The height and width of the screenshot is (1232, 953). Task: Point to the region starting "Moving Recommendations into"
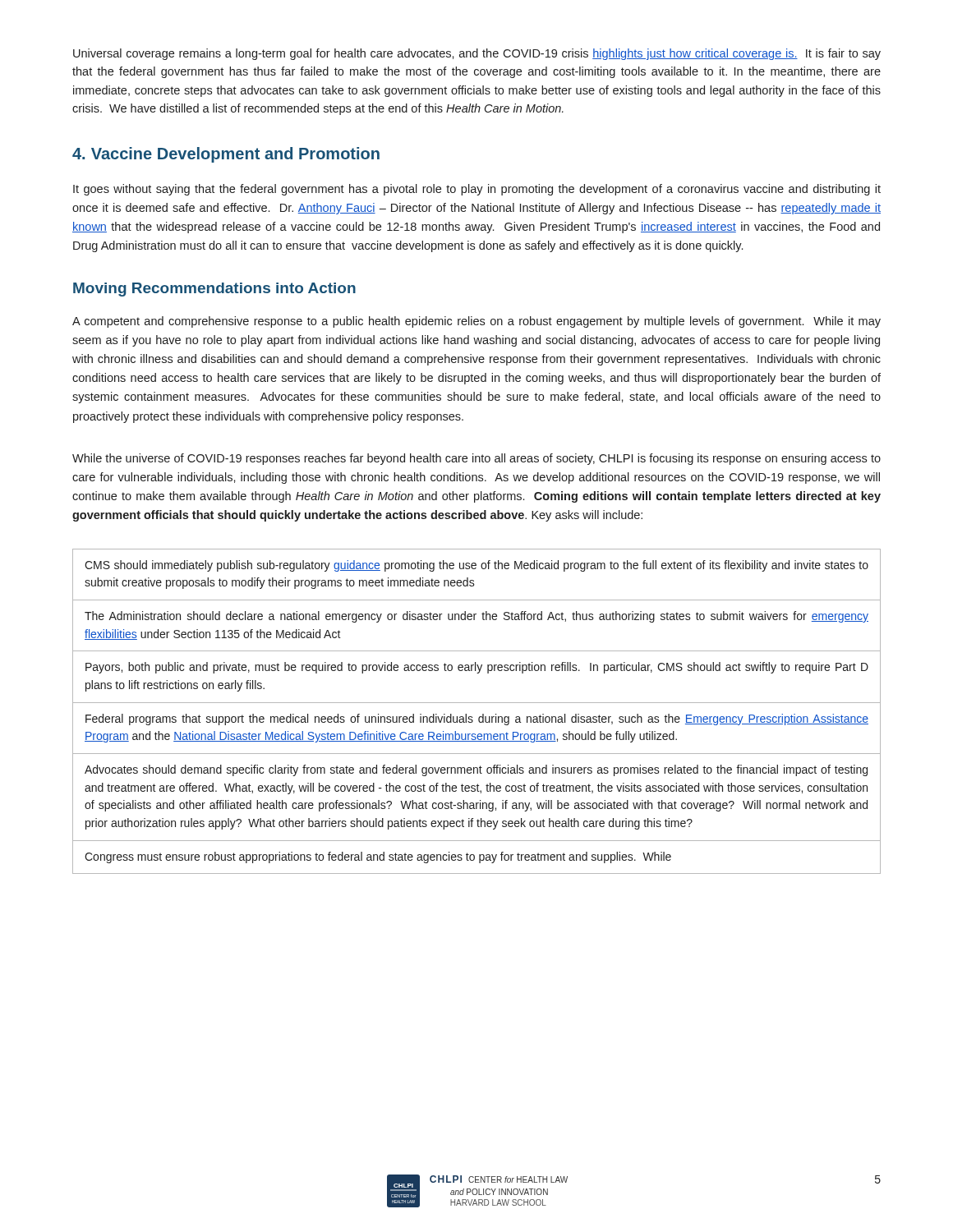coord(214,288)
